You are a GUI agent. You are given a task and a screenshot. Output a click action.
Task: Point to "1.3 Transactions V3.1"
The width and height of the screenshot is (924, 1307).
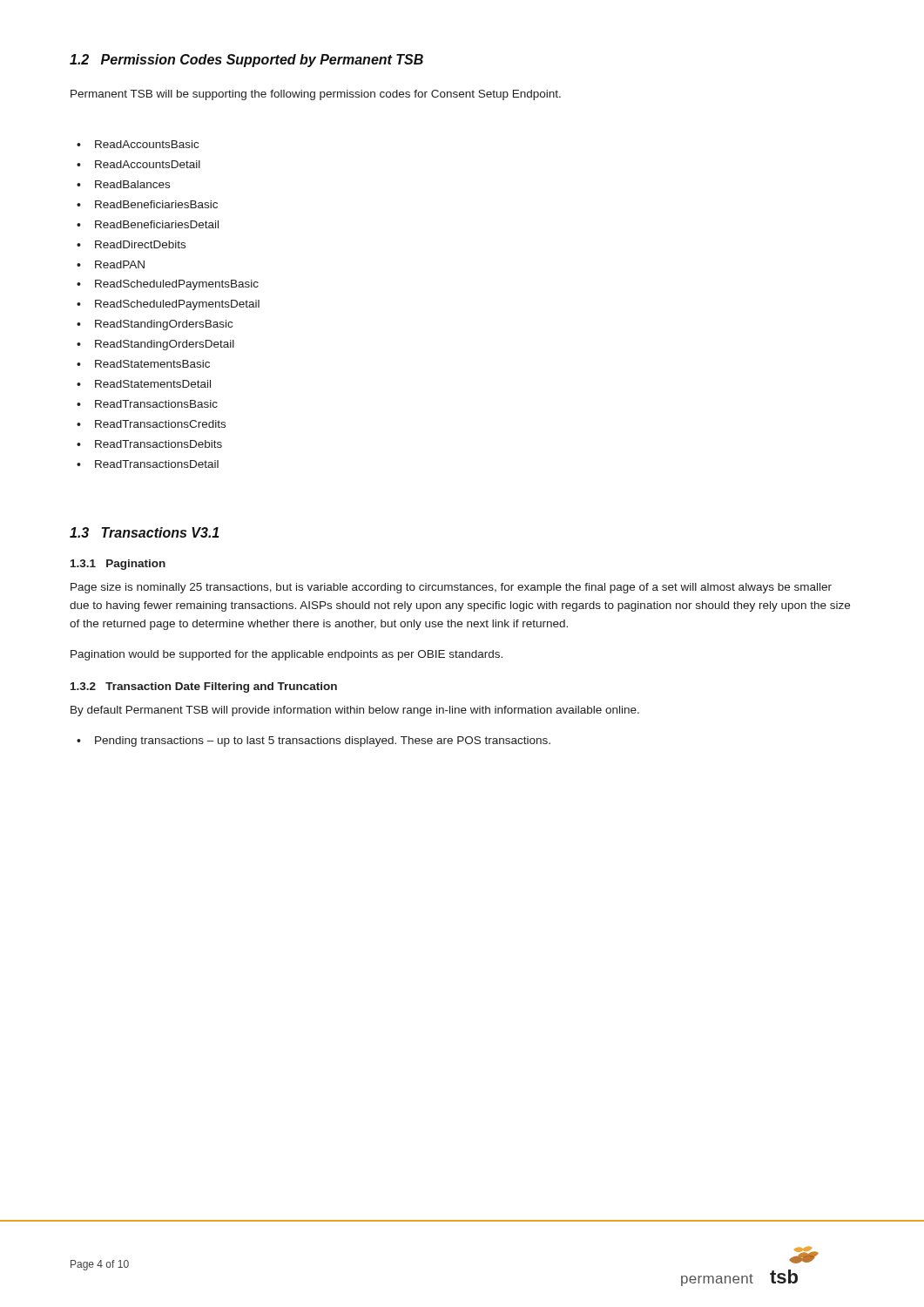(x=145, y=533)
